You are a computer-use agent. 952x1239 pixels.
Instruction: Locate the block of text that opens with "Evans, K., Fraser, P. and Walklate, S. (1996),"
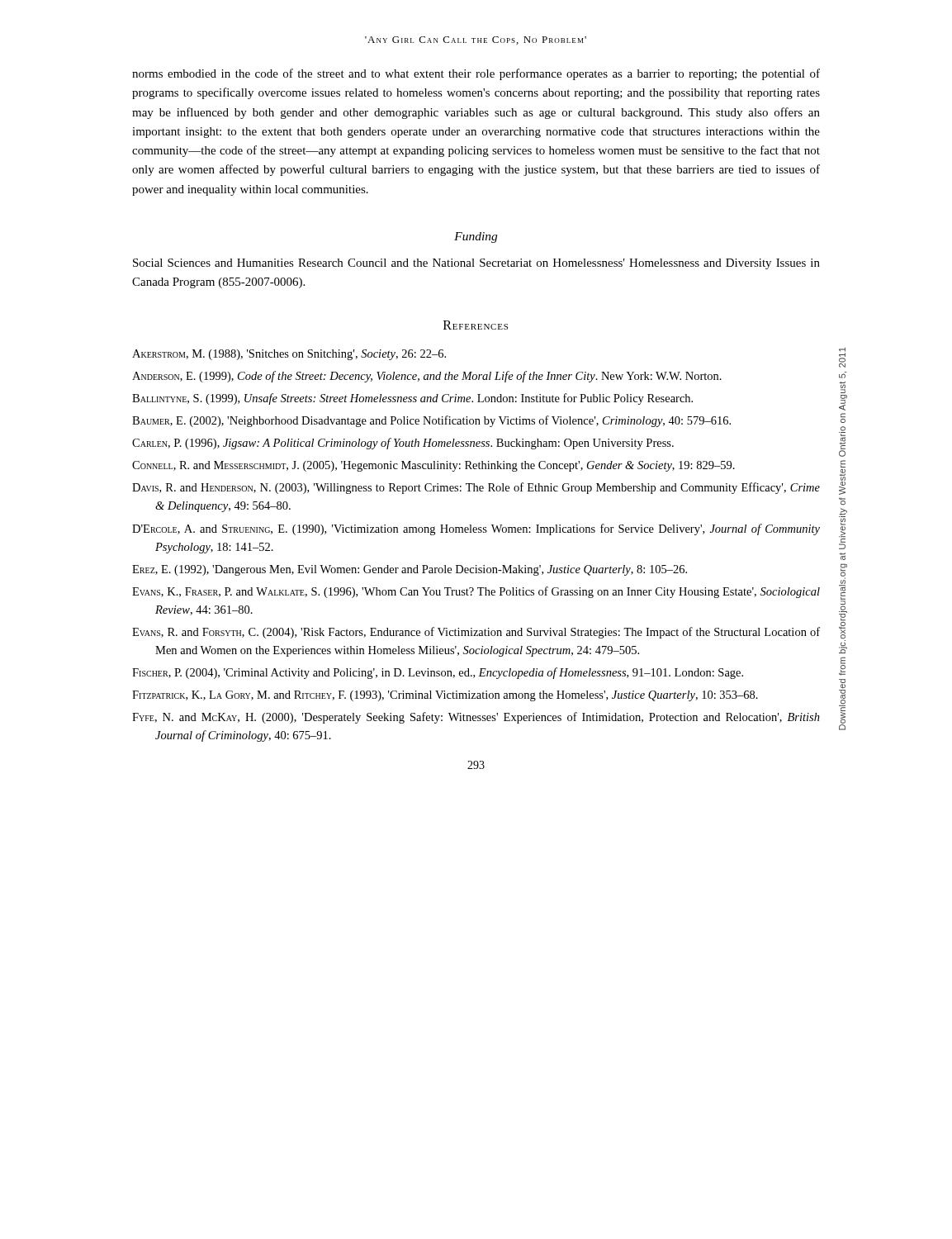[476, 600]
